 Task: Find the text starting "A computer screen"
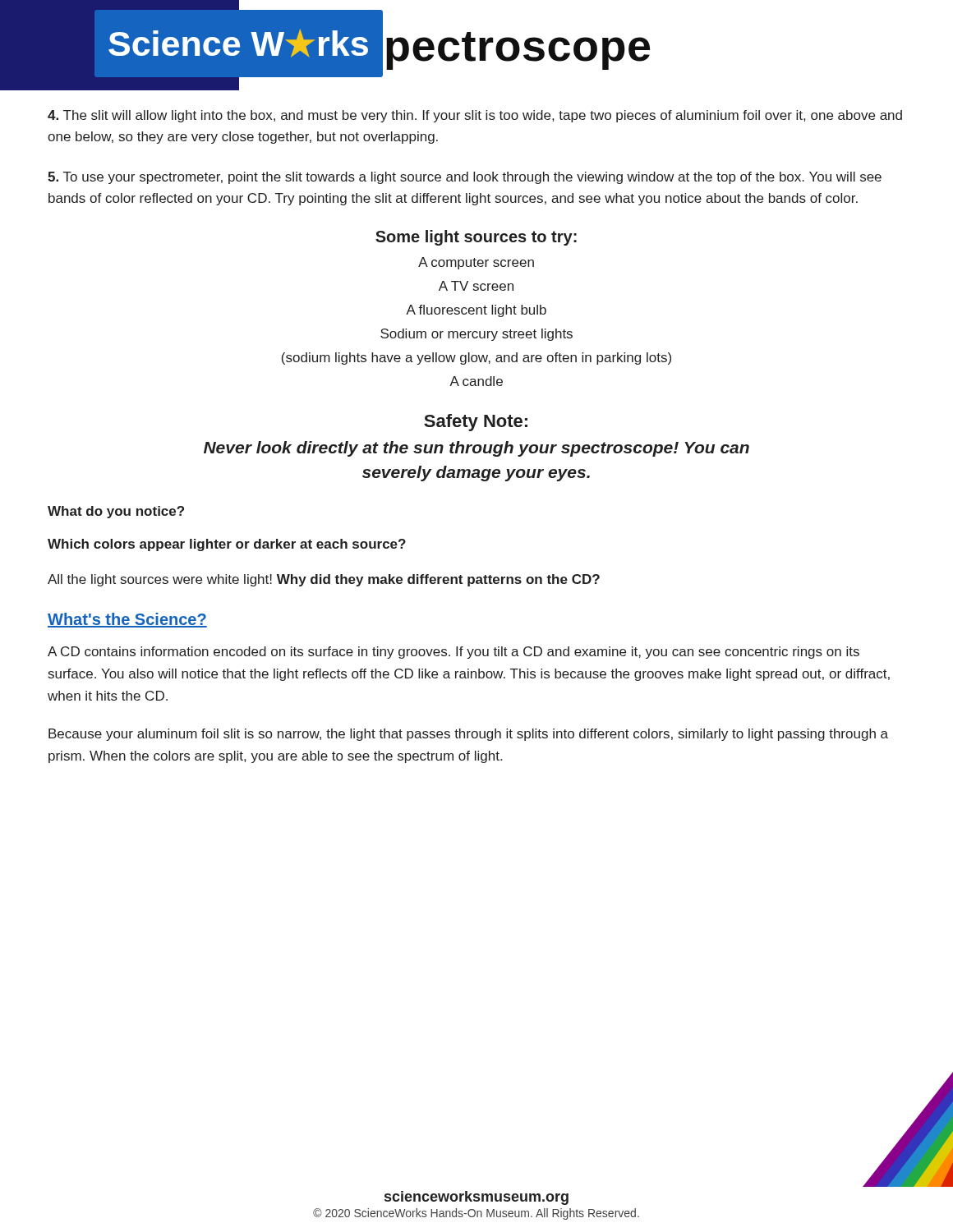coord(476,263)
